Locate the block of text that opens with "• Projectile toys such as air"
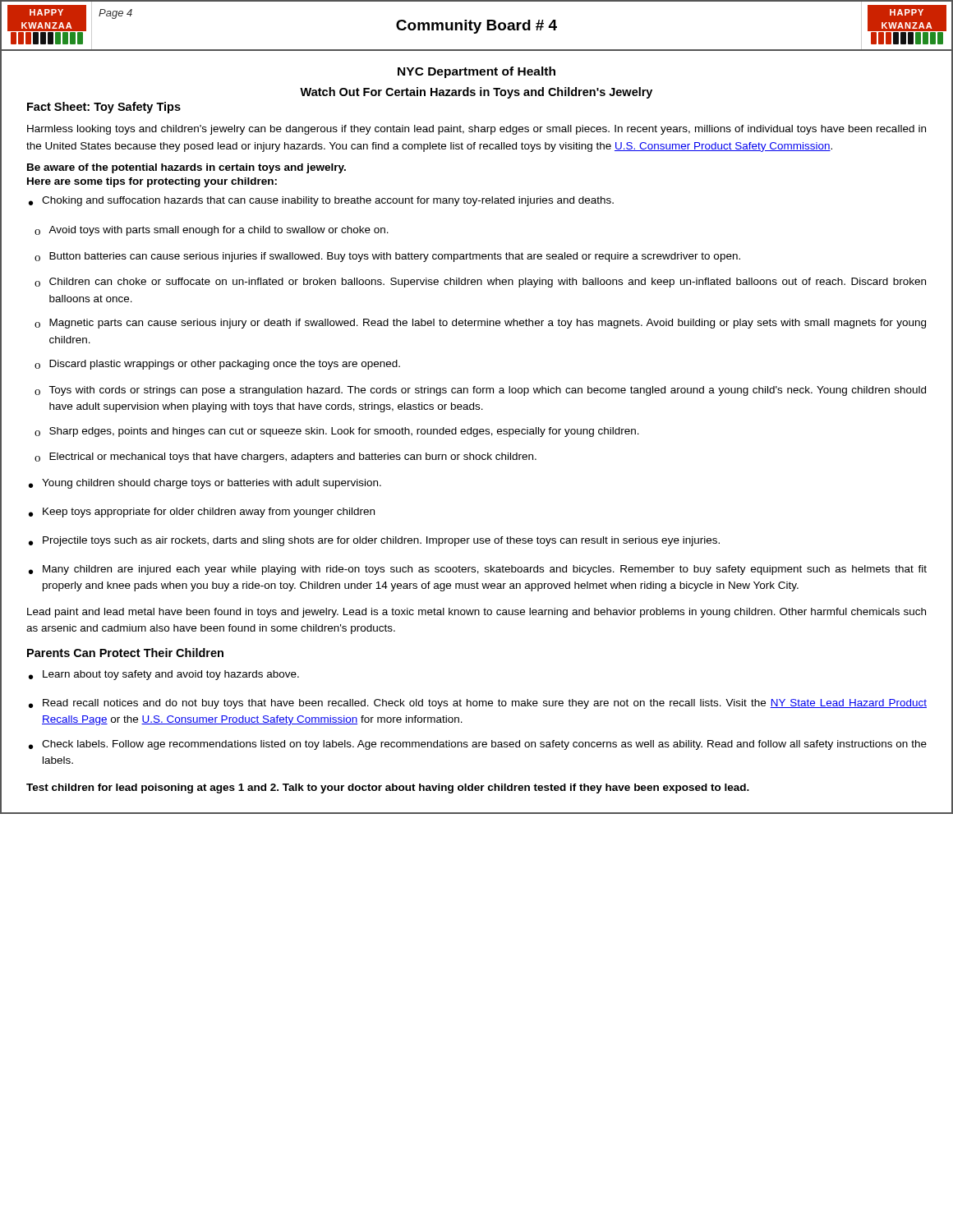Image resolution: width=953 pixels, height=1232 pixels. [x=477, y=543]
